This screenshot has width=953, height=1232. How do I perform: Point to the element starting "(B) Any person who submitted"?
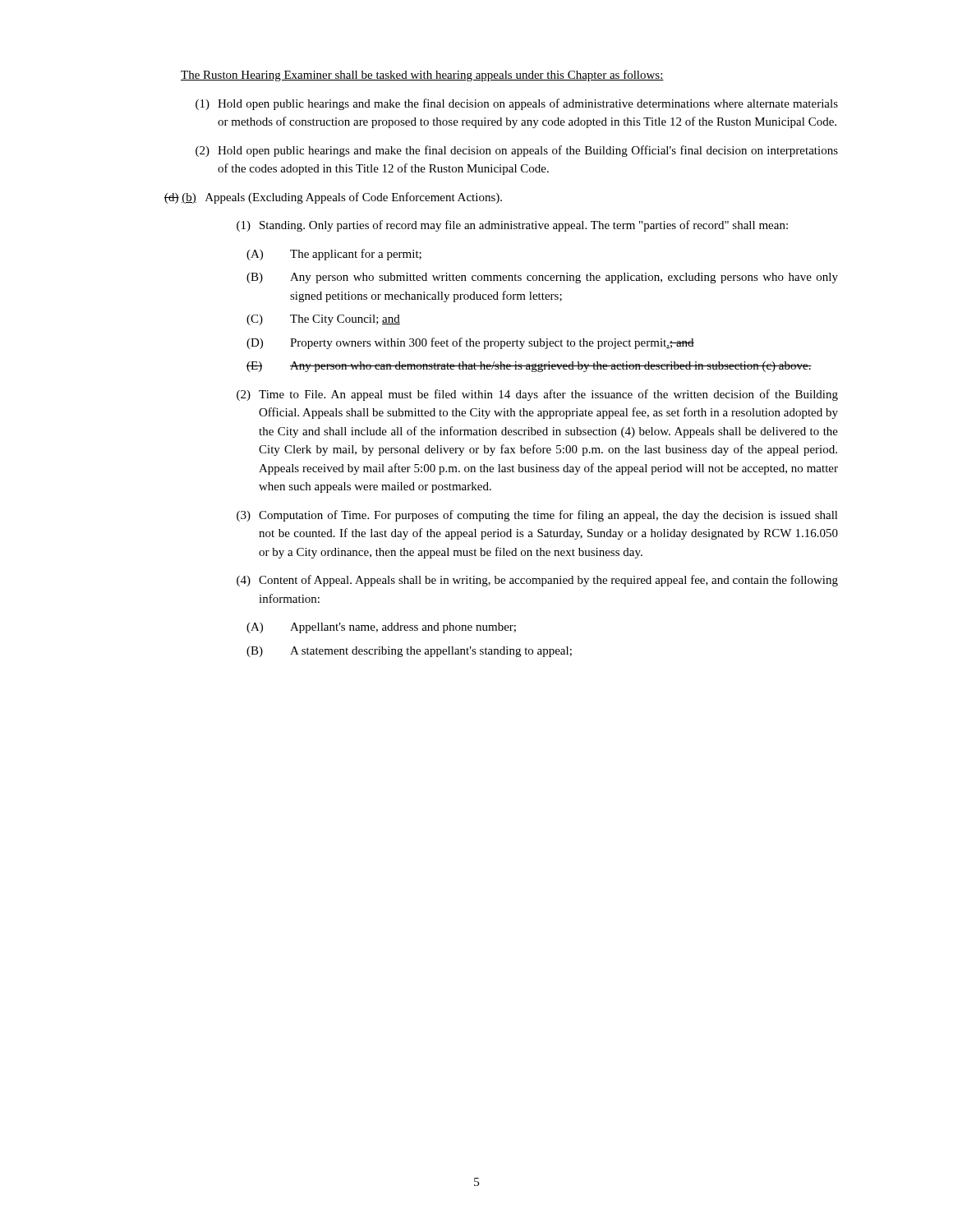pyautogui.click(x=542, y=286)
